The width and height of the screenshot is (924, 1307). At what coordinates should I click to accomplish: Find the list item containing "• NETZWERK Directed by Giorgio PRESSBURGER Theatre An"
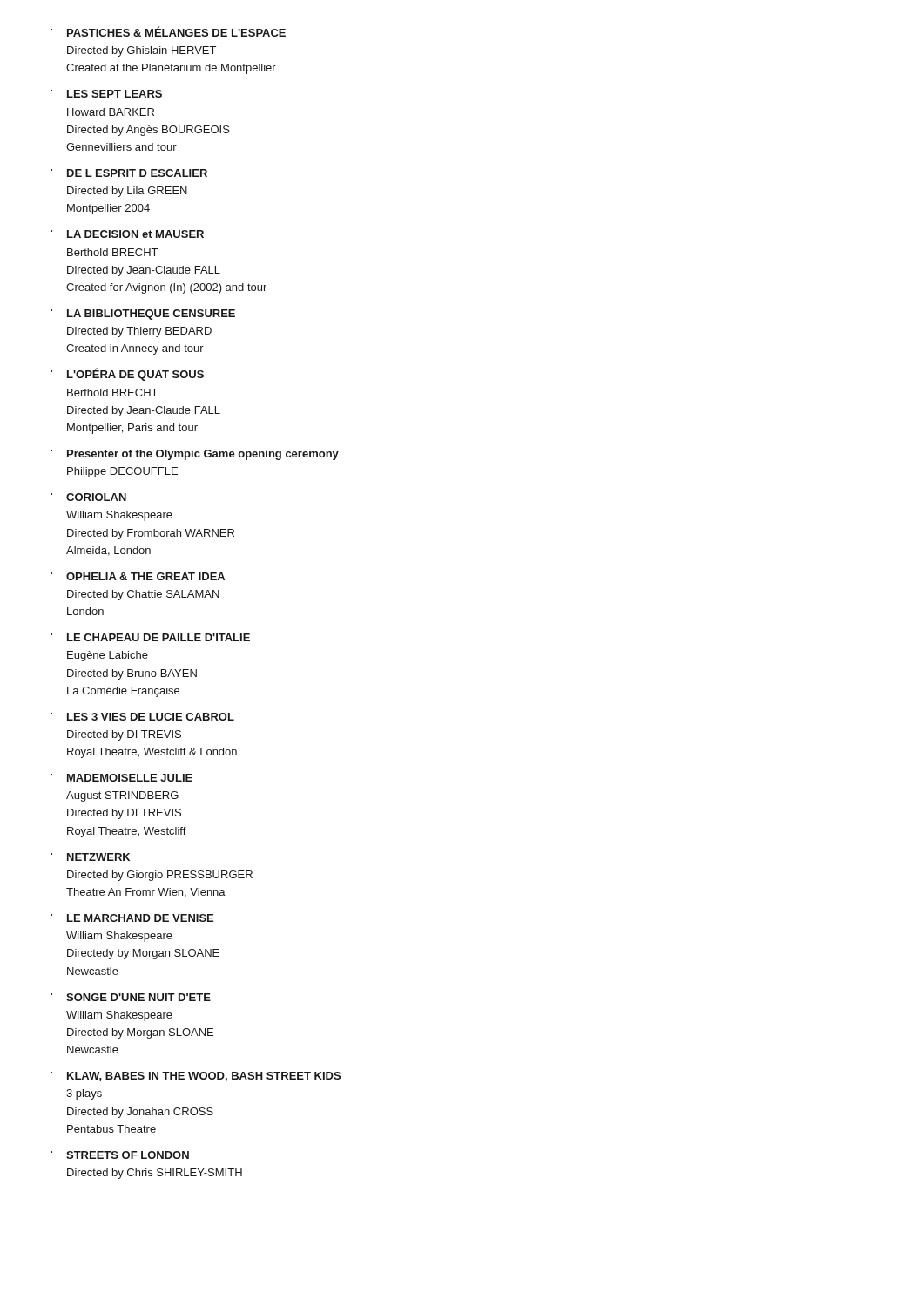pyautogui.click(x=152, y=875)
